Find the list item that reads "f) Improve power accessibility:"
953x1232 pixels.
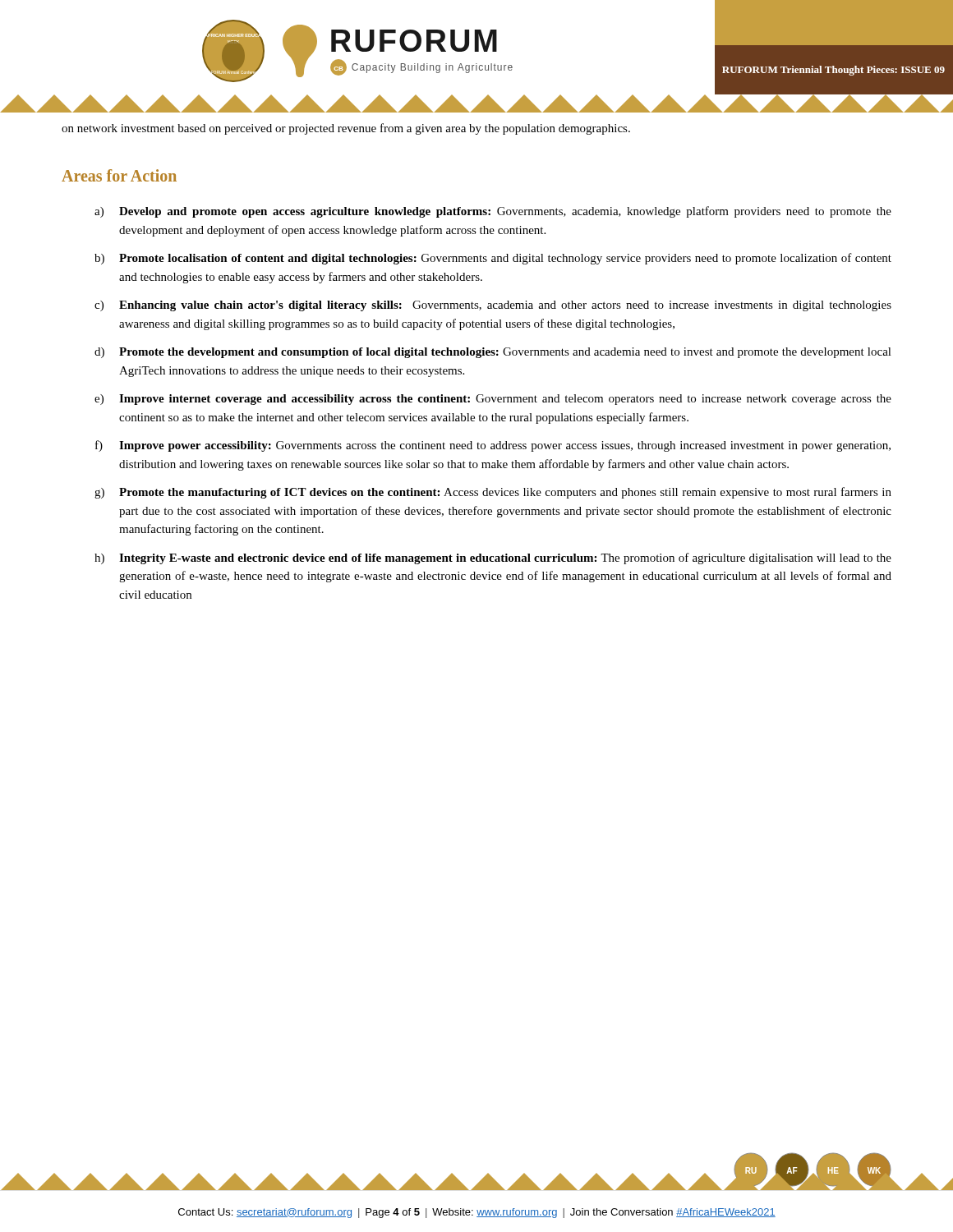(493, 455)
